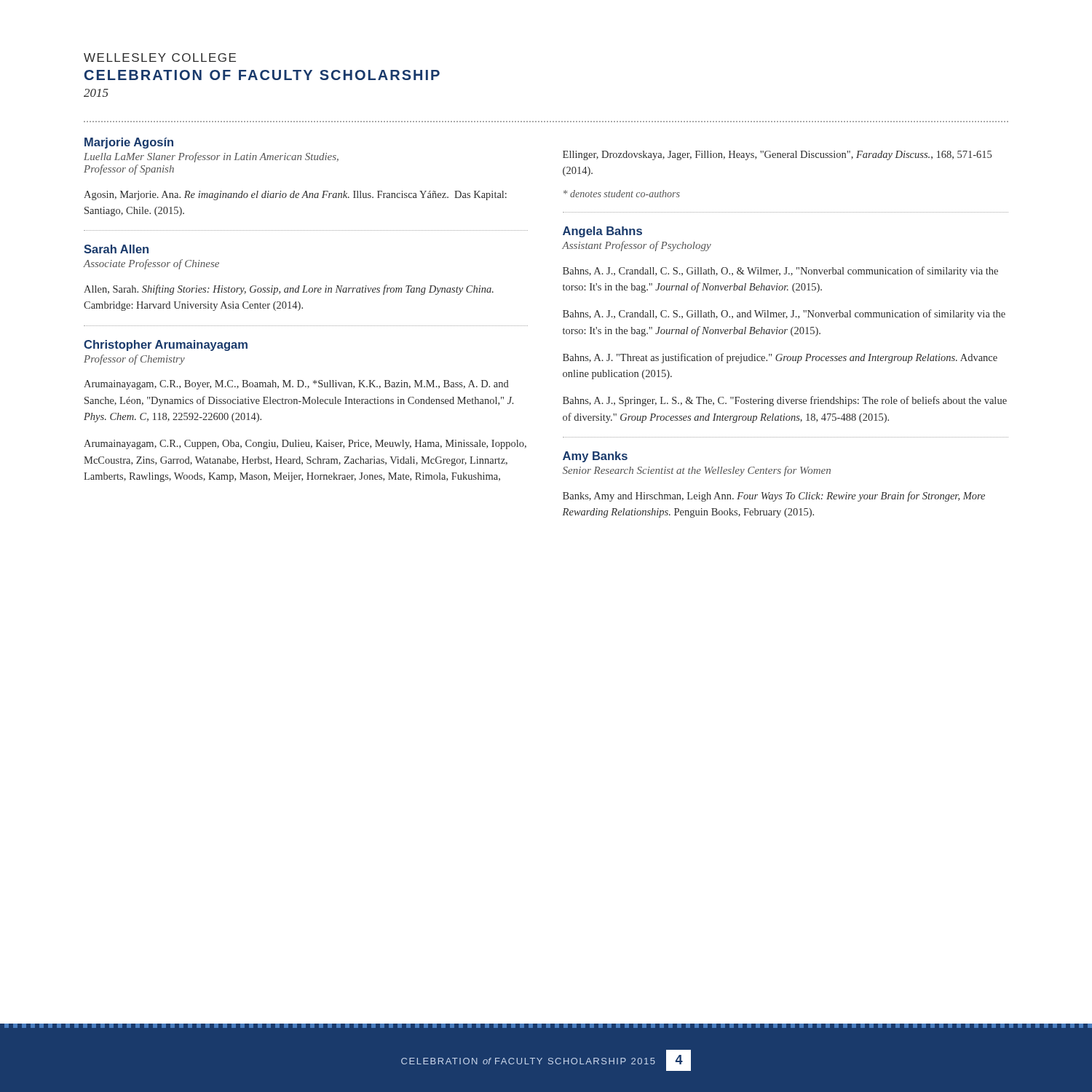Viewport: 1092px width, 1092px height.
Task: Click on the text block that says "Allen, Sarah. Shifting Stories: History, Gossip, and Lore"
Action: (306, 297)
